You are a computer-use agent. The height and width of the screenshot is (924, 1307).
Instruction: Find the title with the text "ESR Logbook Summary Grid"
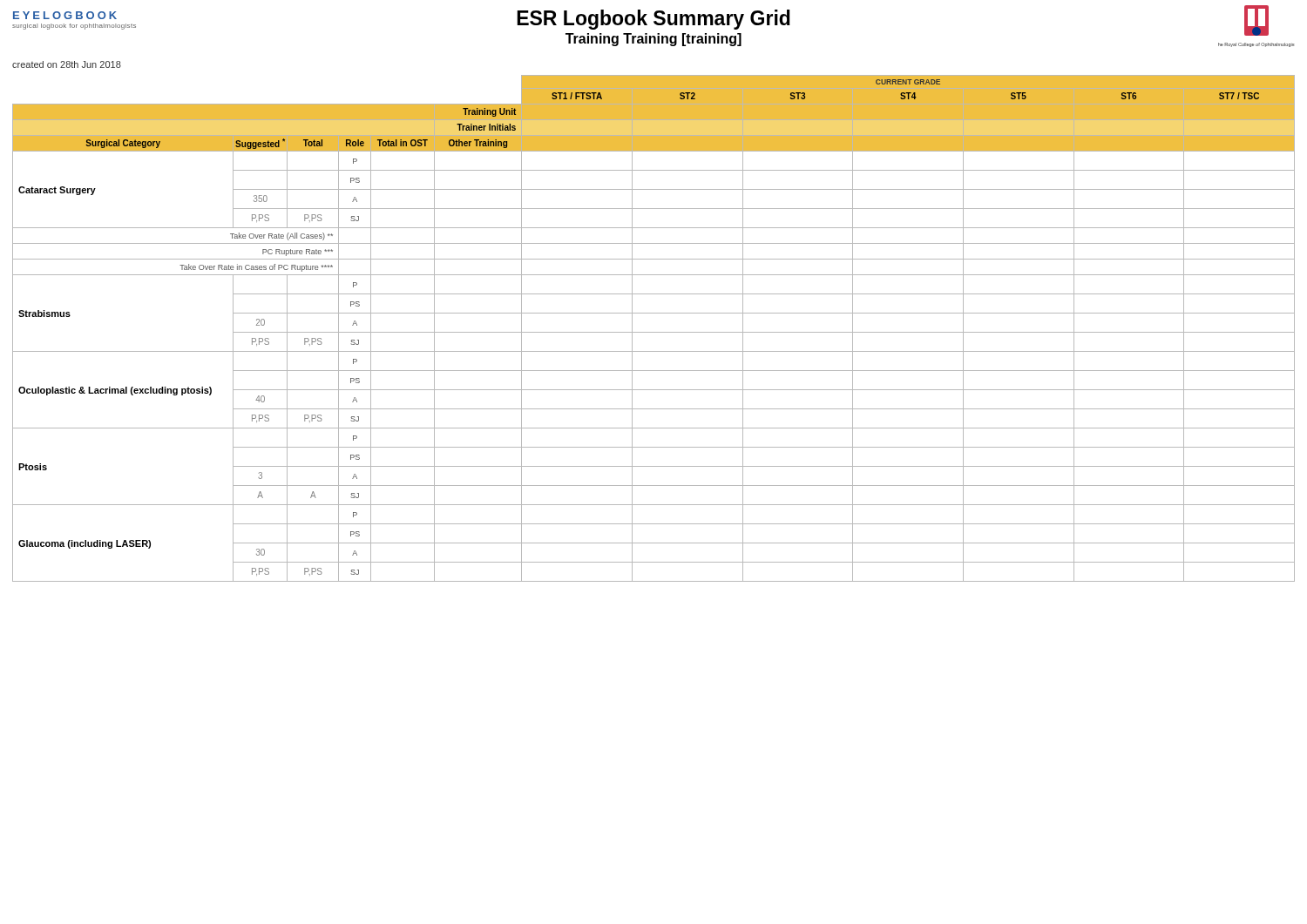[654, 18]
